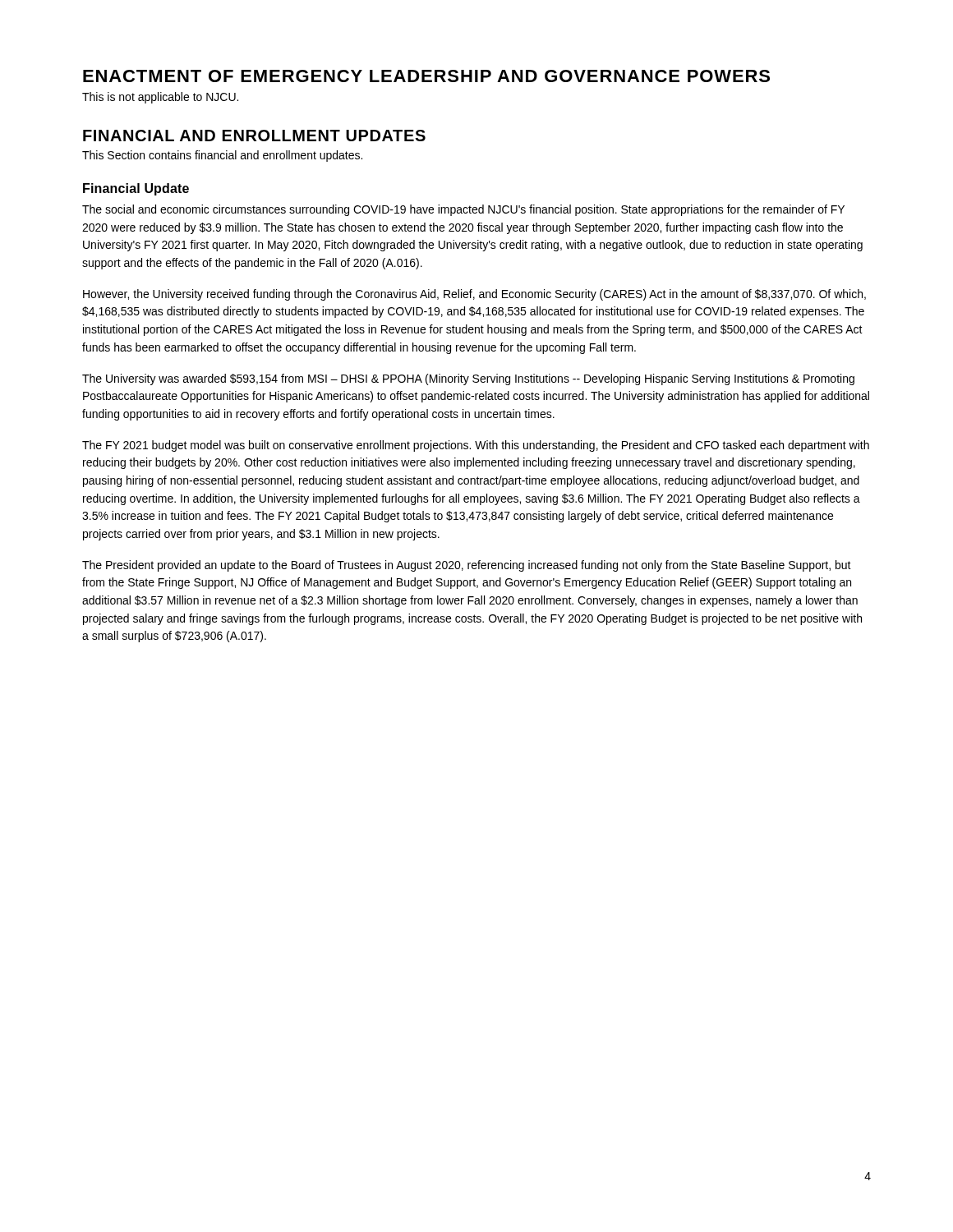Screen dimensions: 1232x953
Task: Select the element starting "The FY 2021 budget model"
Action: coord(476,490)
